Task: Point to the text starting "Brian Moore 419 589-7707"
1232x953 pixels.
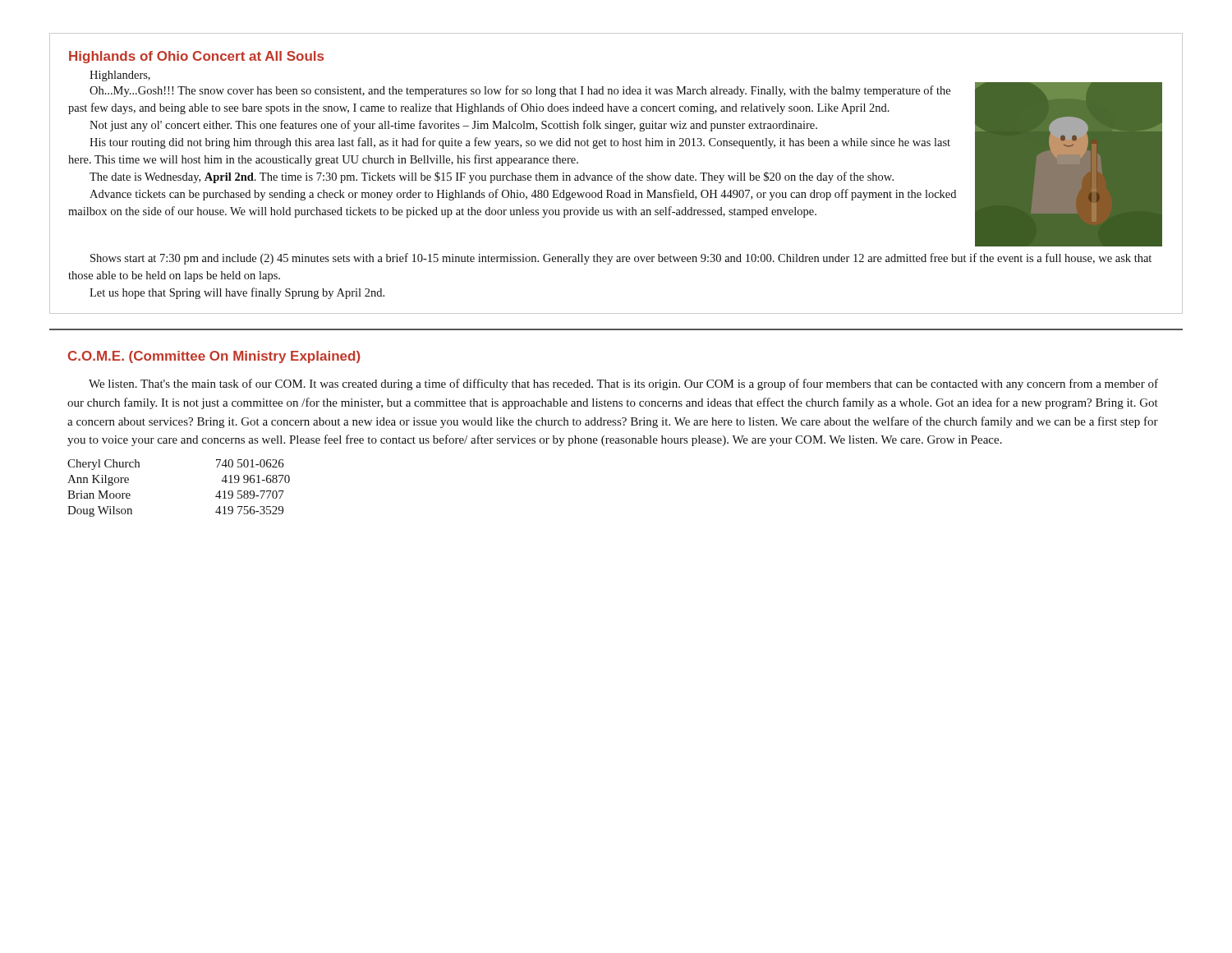Action: (102, 494)
